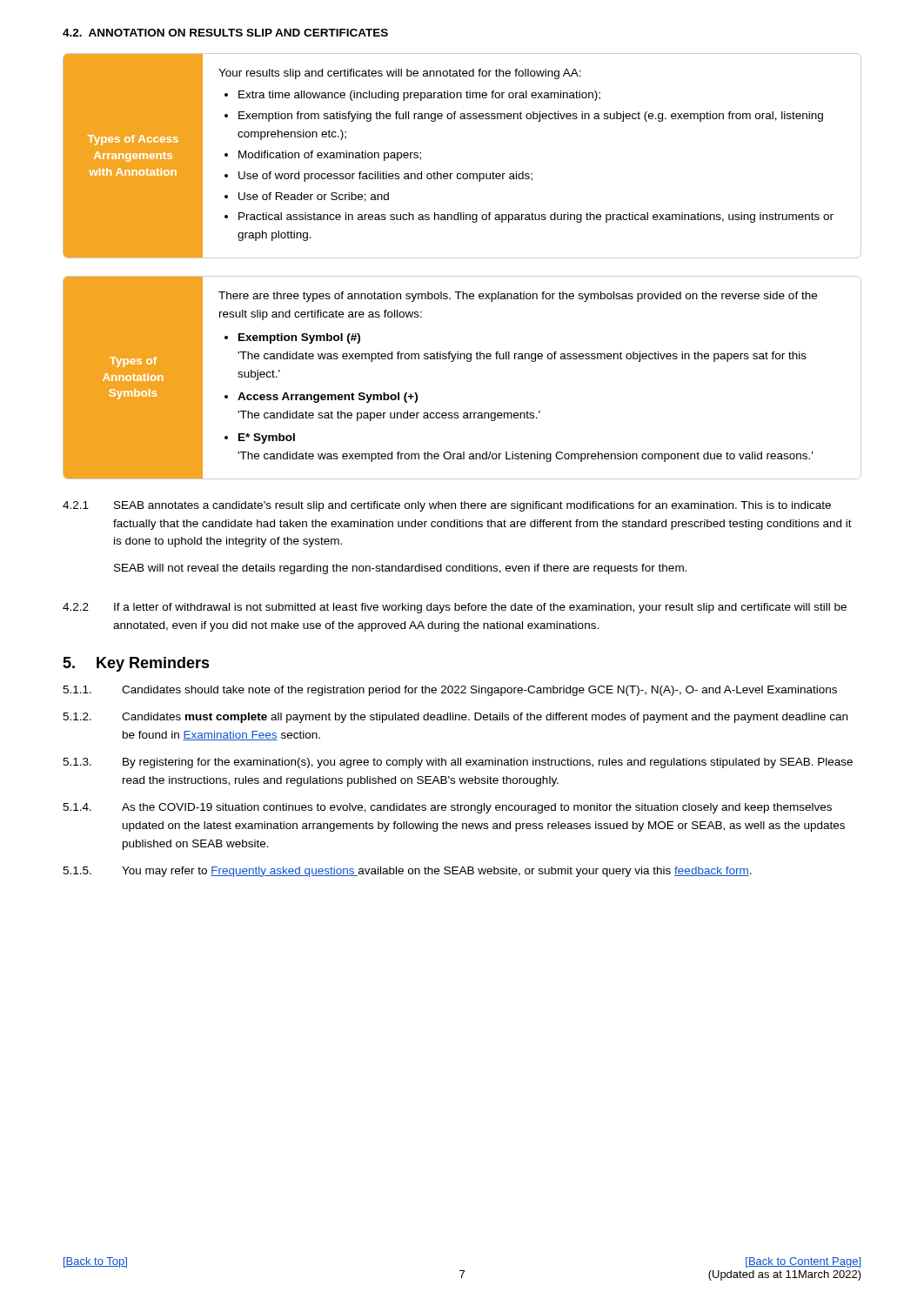Click the passage that begins "5.1.3. By registering for the examination(s), you"

pyautogui.click(x=462, y=772)
